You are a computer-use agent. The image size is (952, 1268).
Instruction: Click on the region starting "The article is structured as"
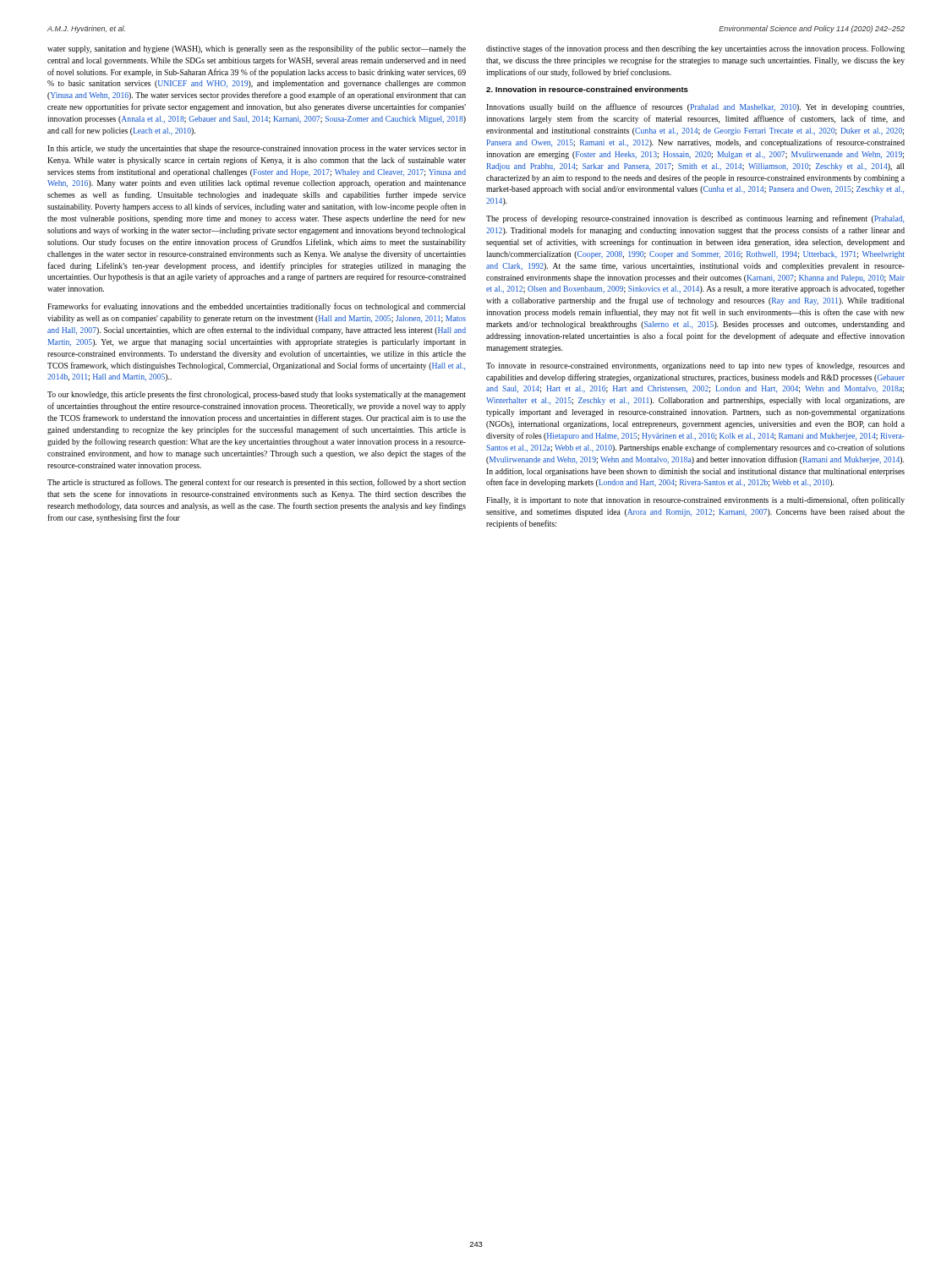[x=257, y=501]
